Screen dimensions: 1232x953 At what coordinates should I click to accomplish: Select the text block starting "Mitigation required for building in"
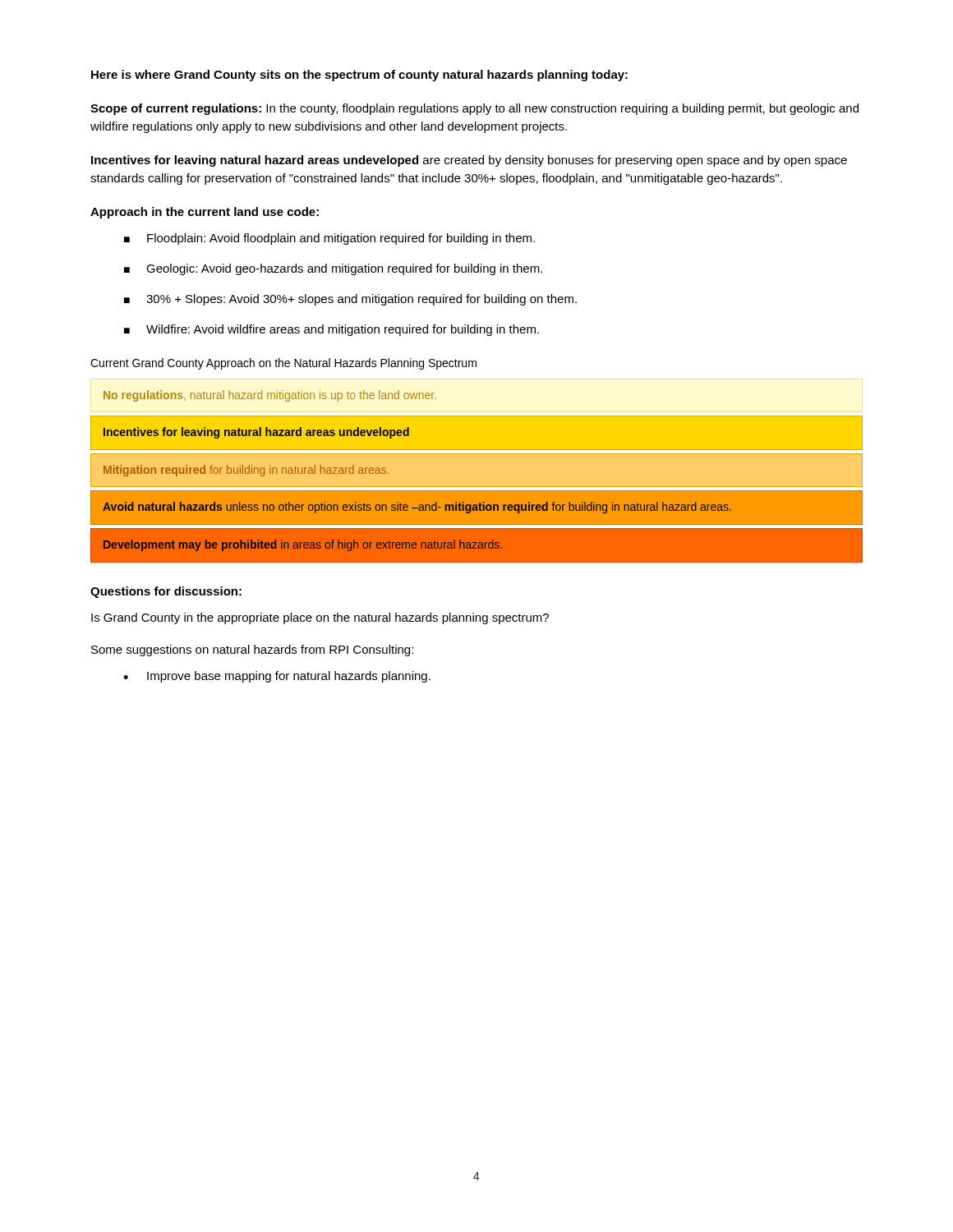pos(246,470)
